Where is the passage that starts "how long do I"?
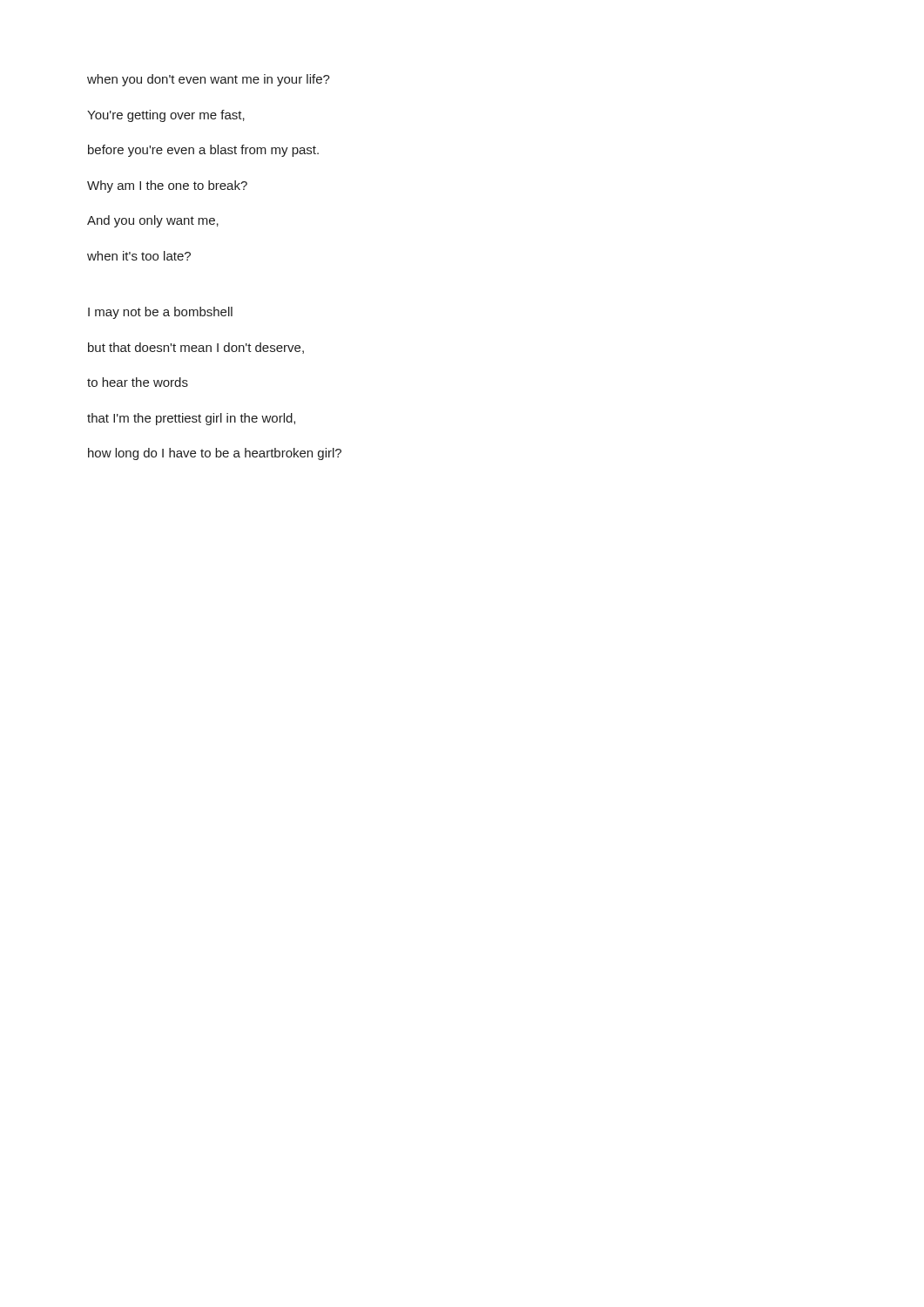Screen dimensions: 1307x924 (215, 453)
